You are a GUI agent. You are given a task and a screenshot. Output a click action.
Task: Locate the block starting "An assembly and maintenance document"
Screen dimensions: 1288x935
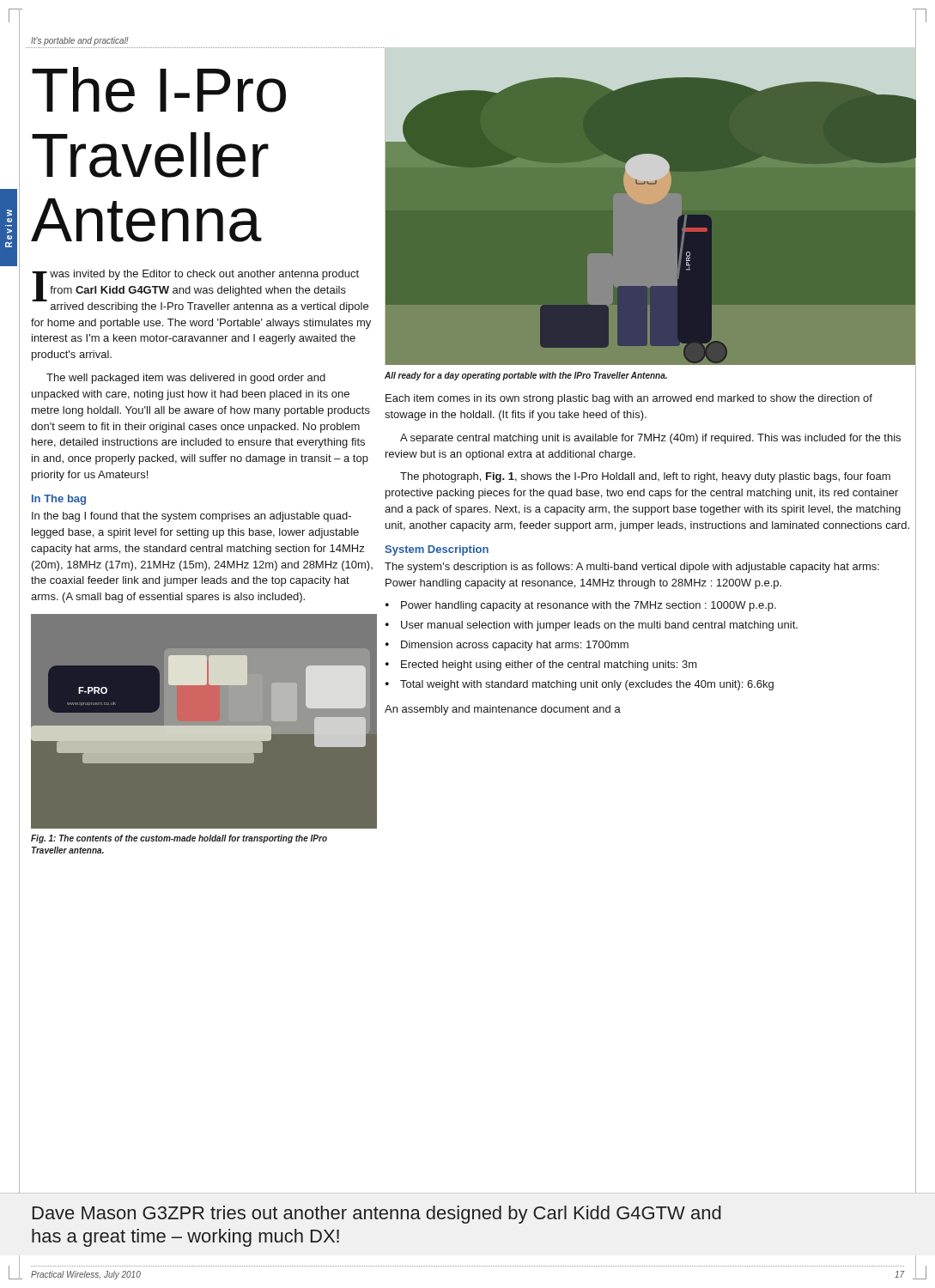pos(503,709)
